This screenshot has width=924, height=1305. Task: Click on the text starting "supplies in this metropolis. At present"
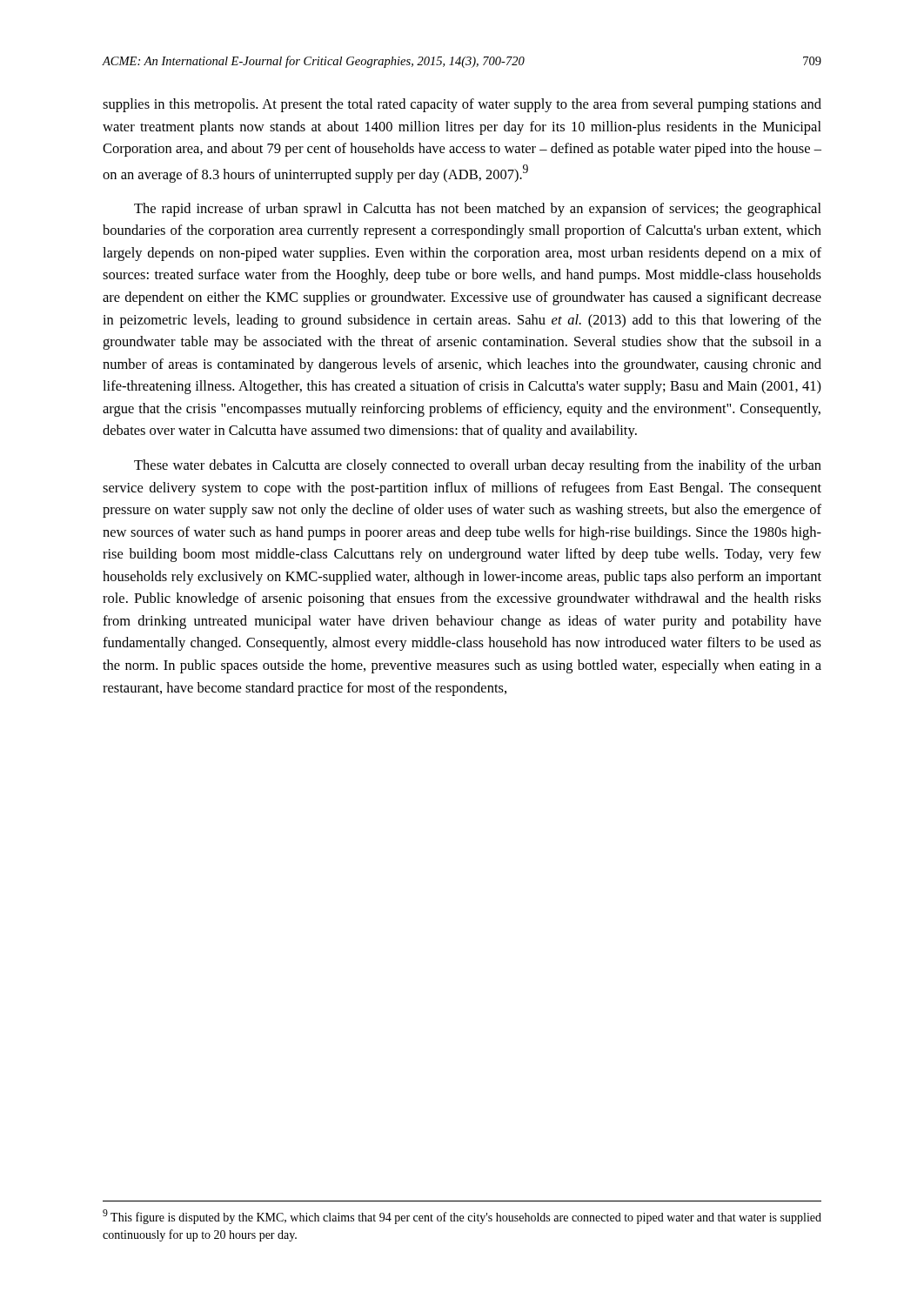coord(462,139)
